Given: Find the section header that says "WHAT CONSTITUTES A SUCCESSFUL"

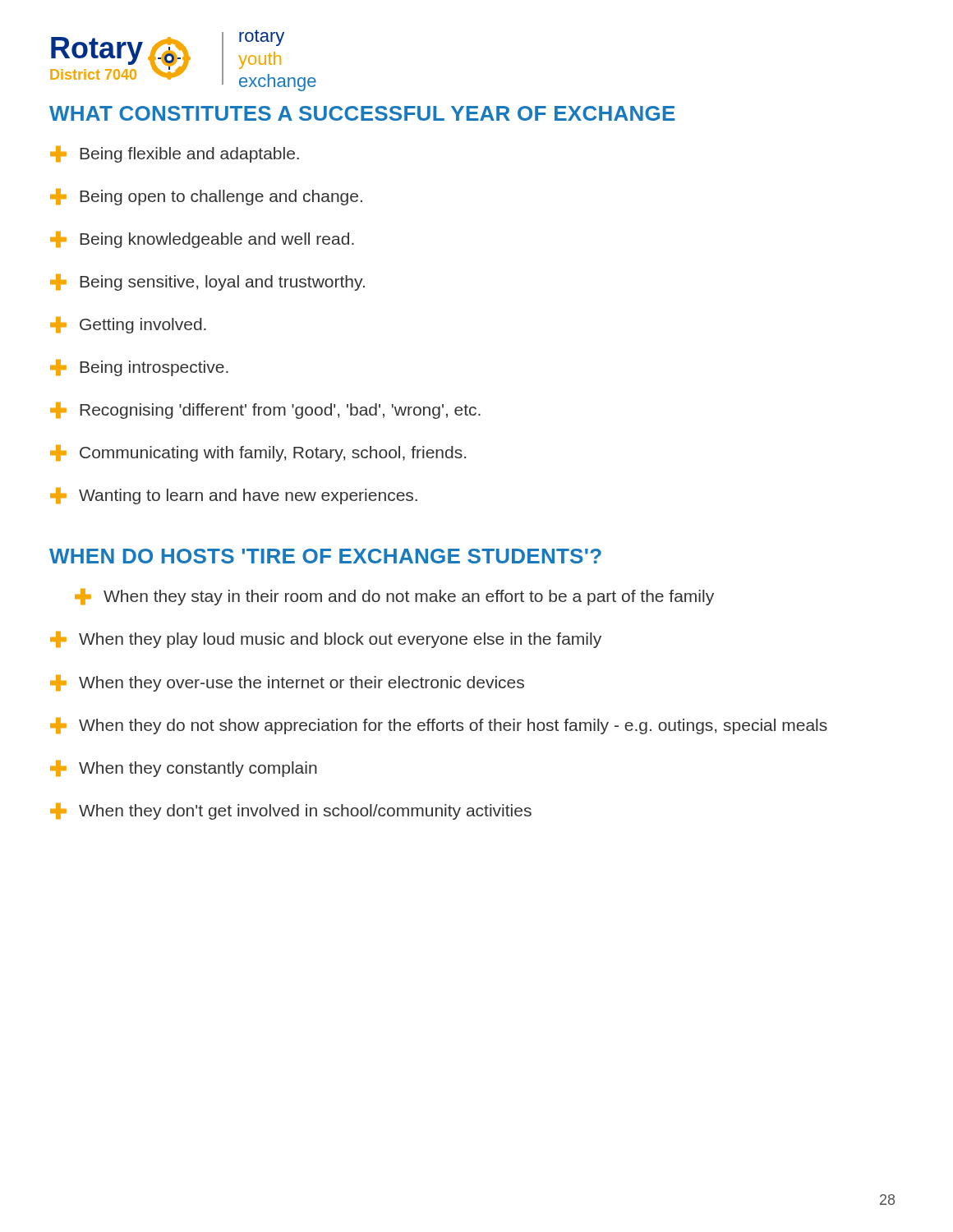Looking at the screenshot, I should pyautogui.click(x=363, y=113).
